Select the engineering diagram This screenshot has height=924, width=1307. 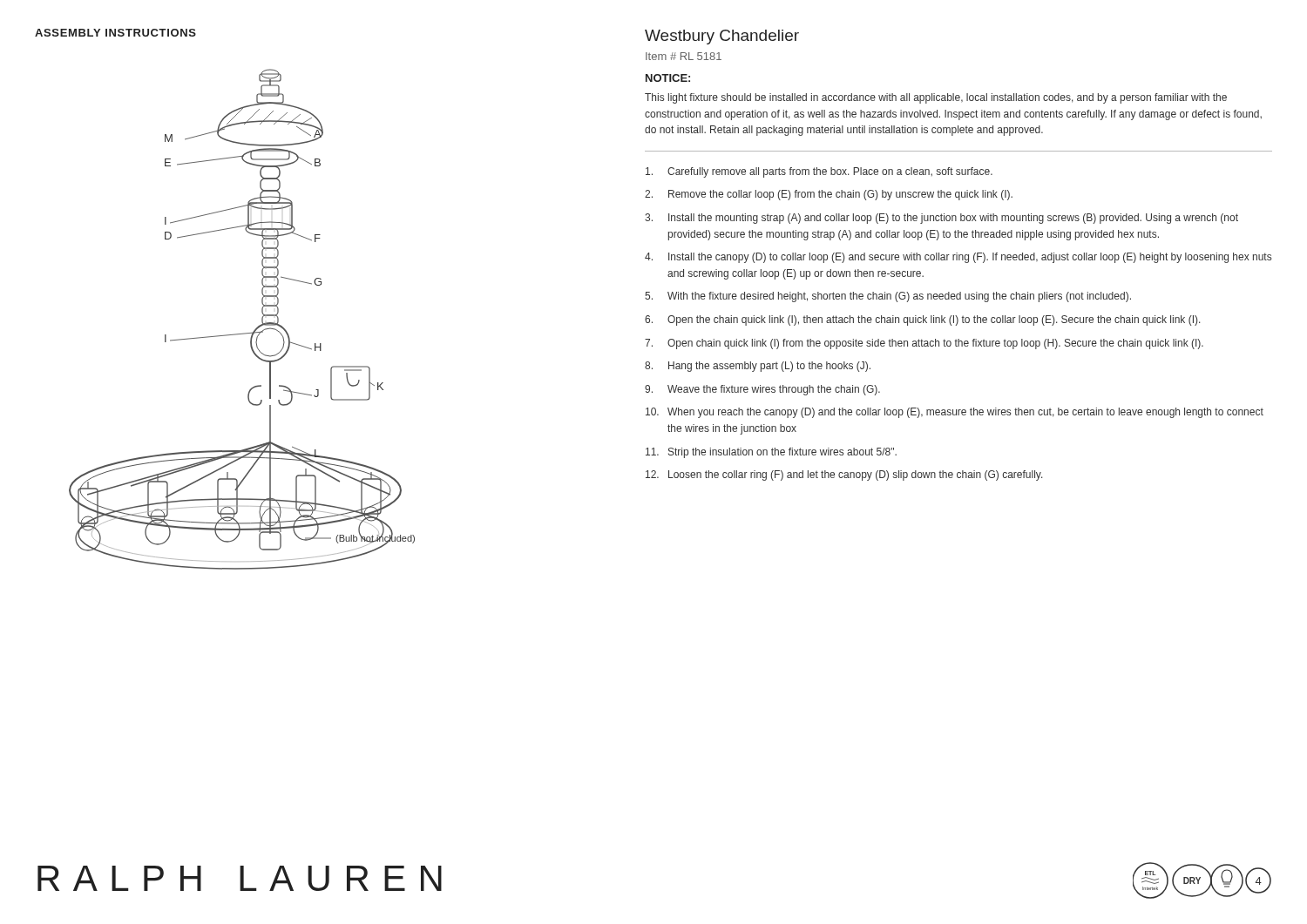click(x=296, y=368)
